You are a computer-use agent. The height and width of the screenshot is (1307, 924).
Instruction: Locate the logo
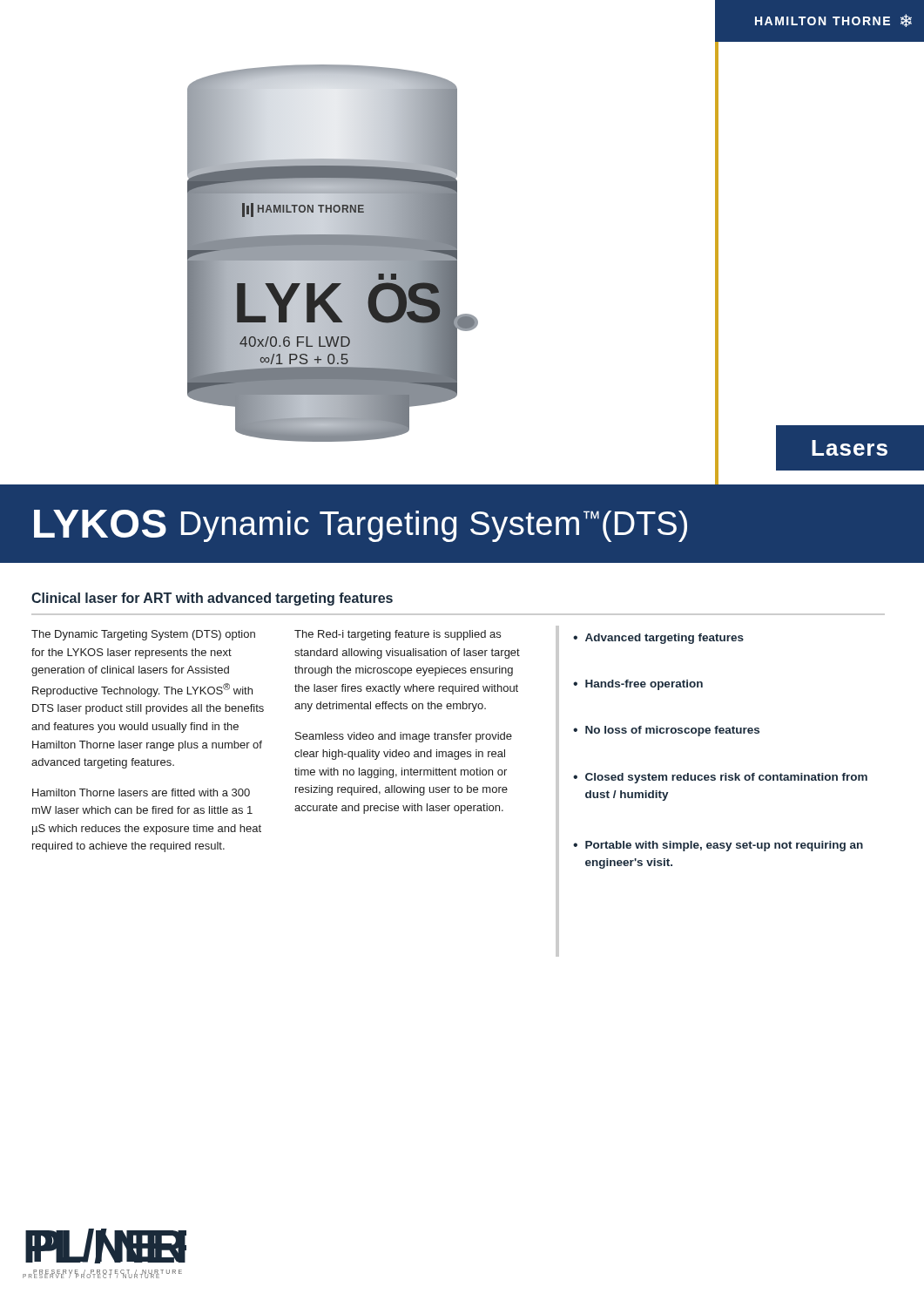(x=110, y=1248)
